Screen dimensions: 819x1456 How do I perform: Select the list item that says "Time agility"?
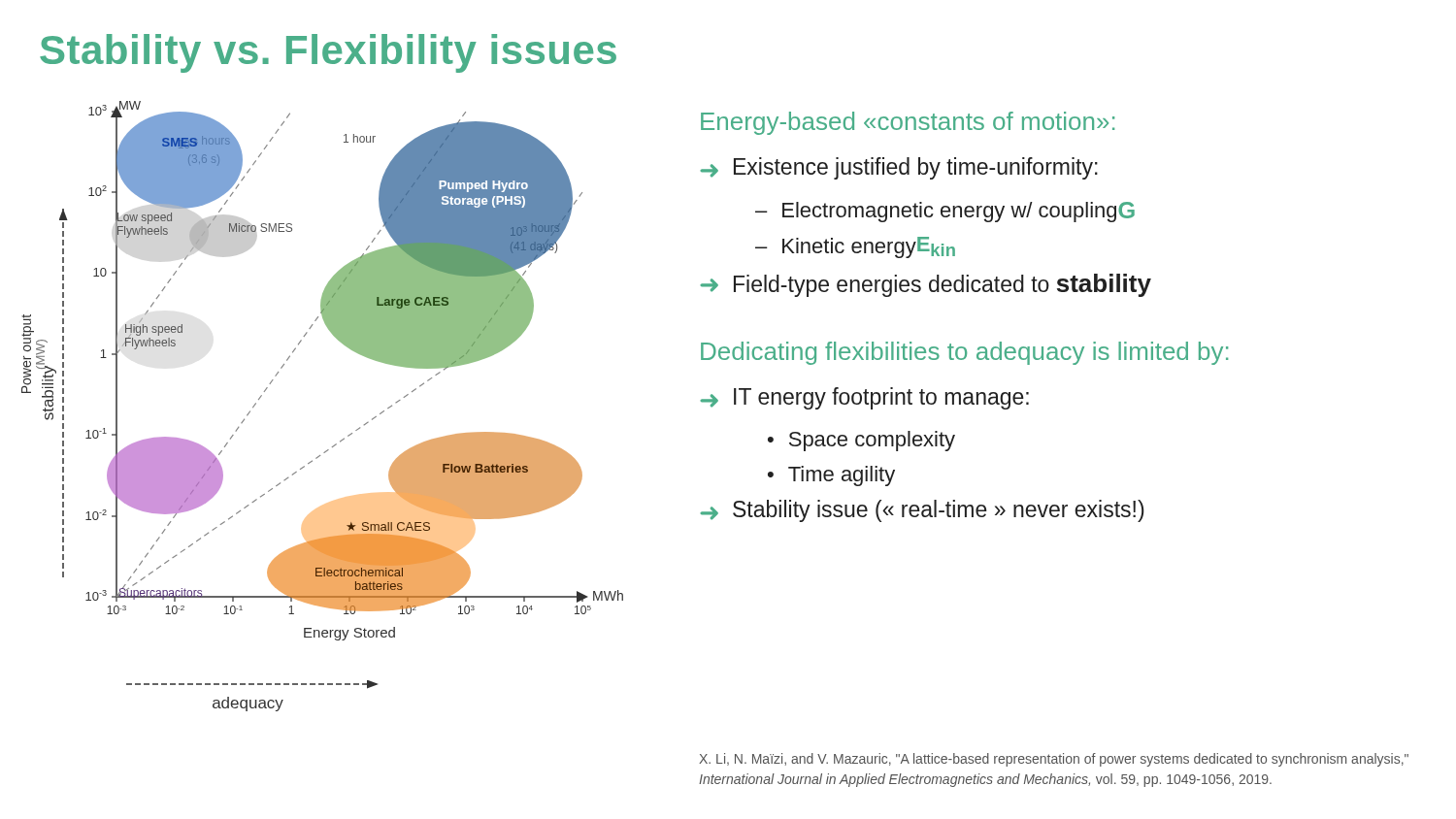841,474
